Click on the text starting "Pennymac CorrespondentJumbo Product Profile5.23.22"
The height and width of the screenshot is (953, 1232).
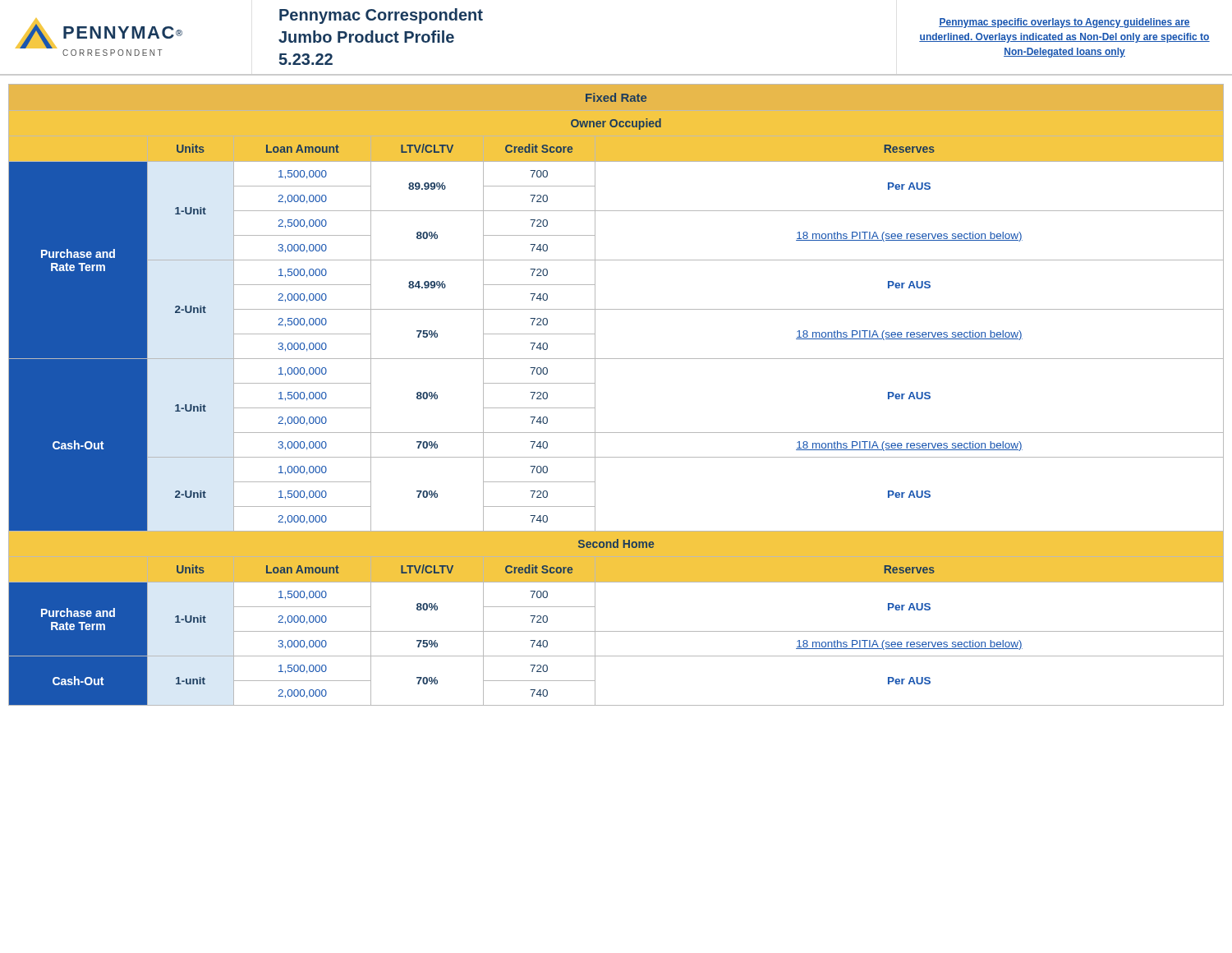pyautogui.click(x=381, y=37)
